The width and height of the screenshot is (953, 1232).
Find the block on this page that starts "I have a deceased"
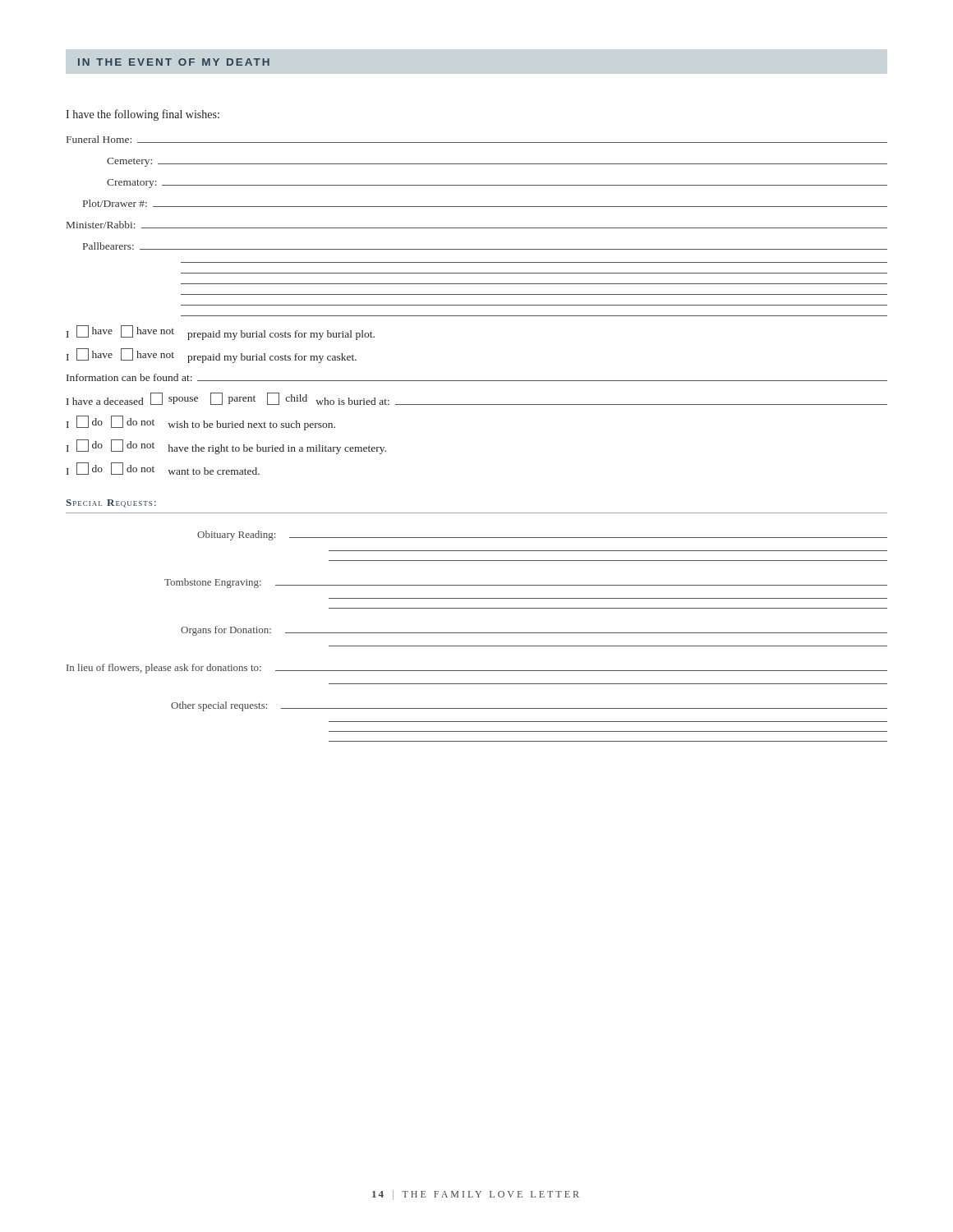[476, 400]
